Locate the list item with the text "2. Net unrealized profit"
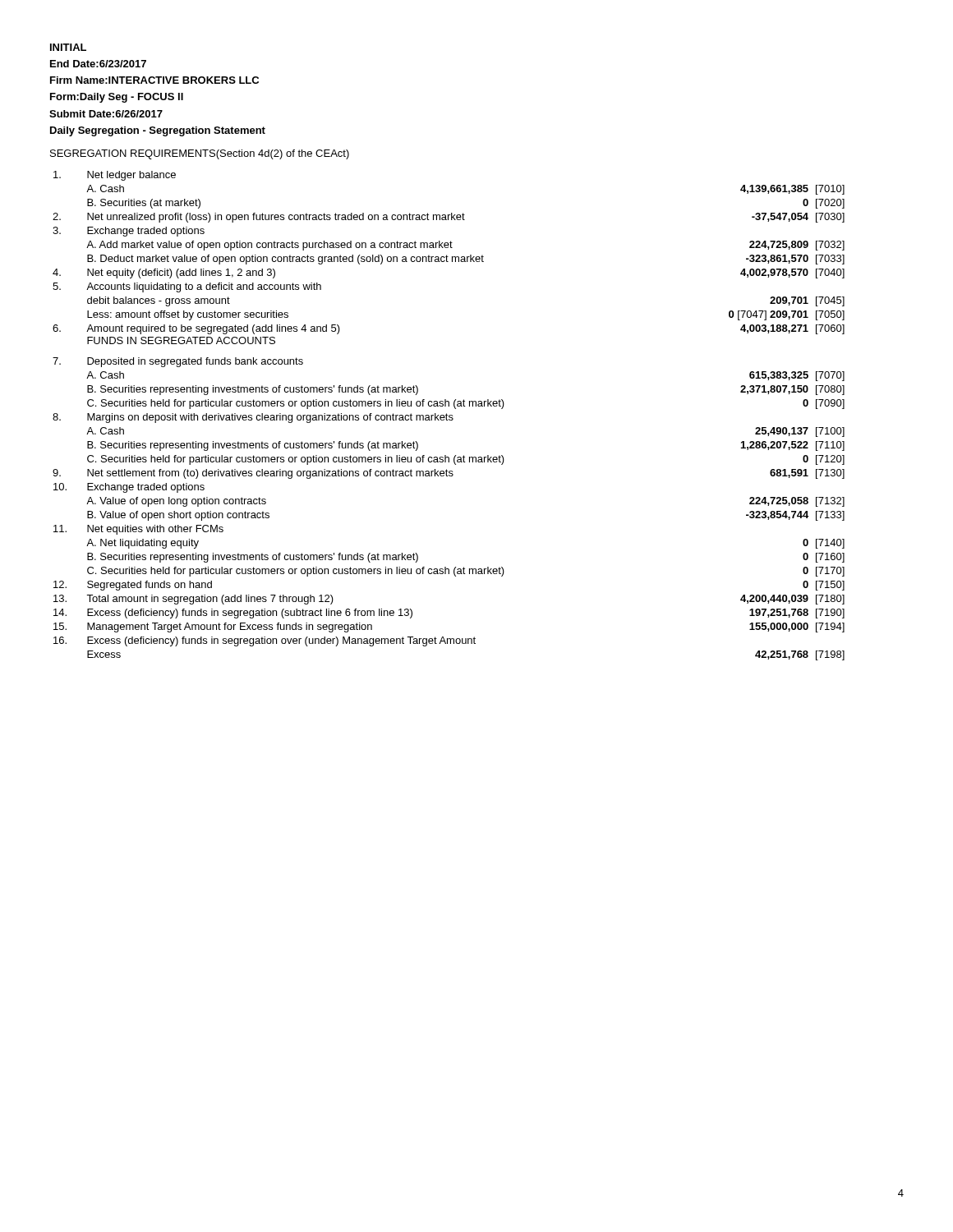This screenshot has height=1232, width=953. point(476,216)
